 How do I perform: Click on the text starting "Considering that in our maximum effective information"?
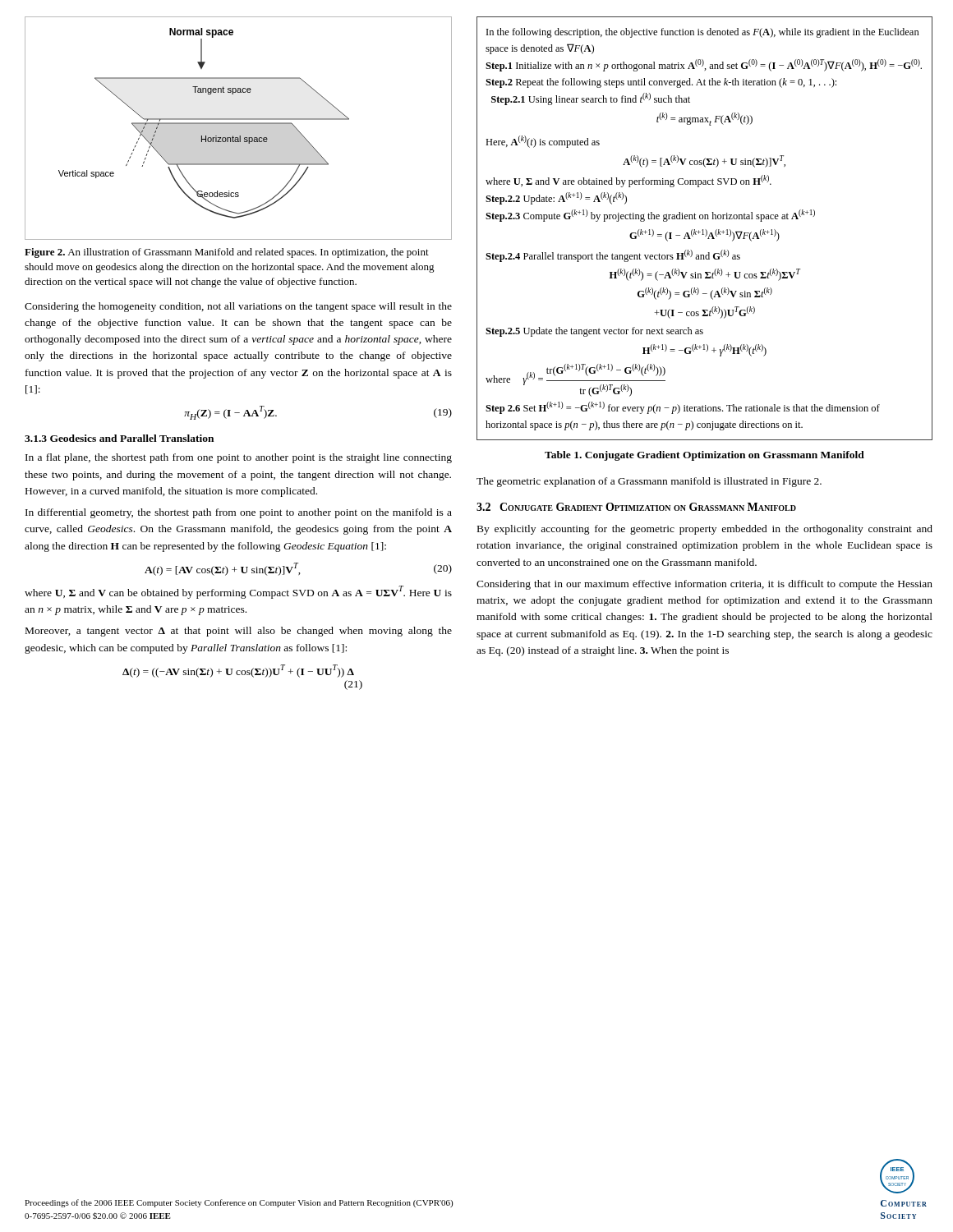click(704, 617)
